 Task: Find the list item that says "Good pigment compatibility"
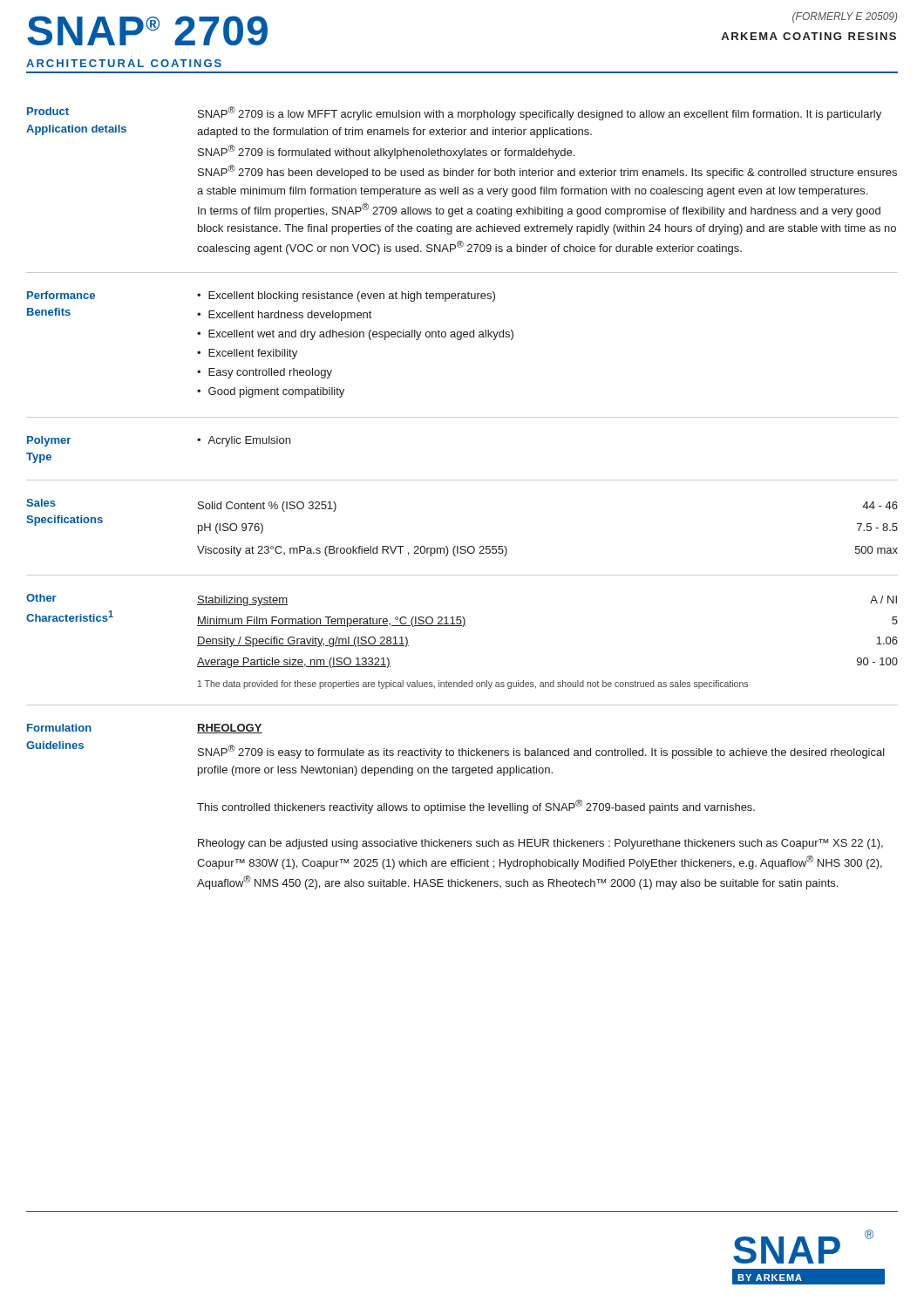click(x=276, y=391)
